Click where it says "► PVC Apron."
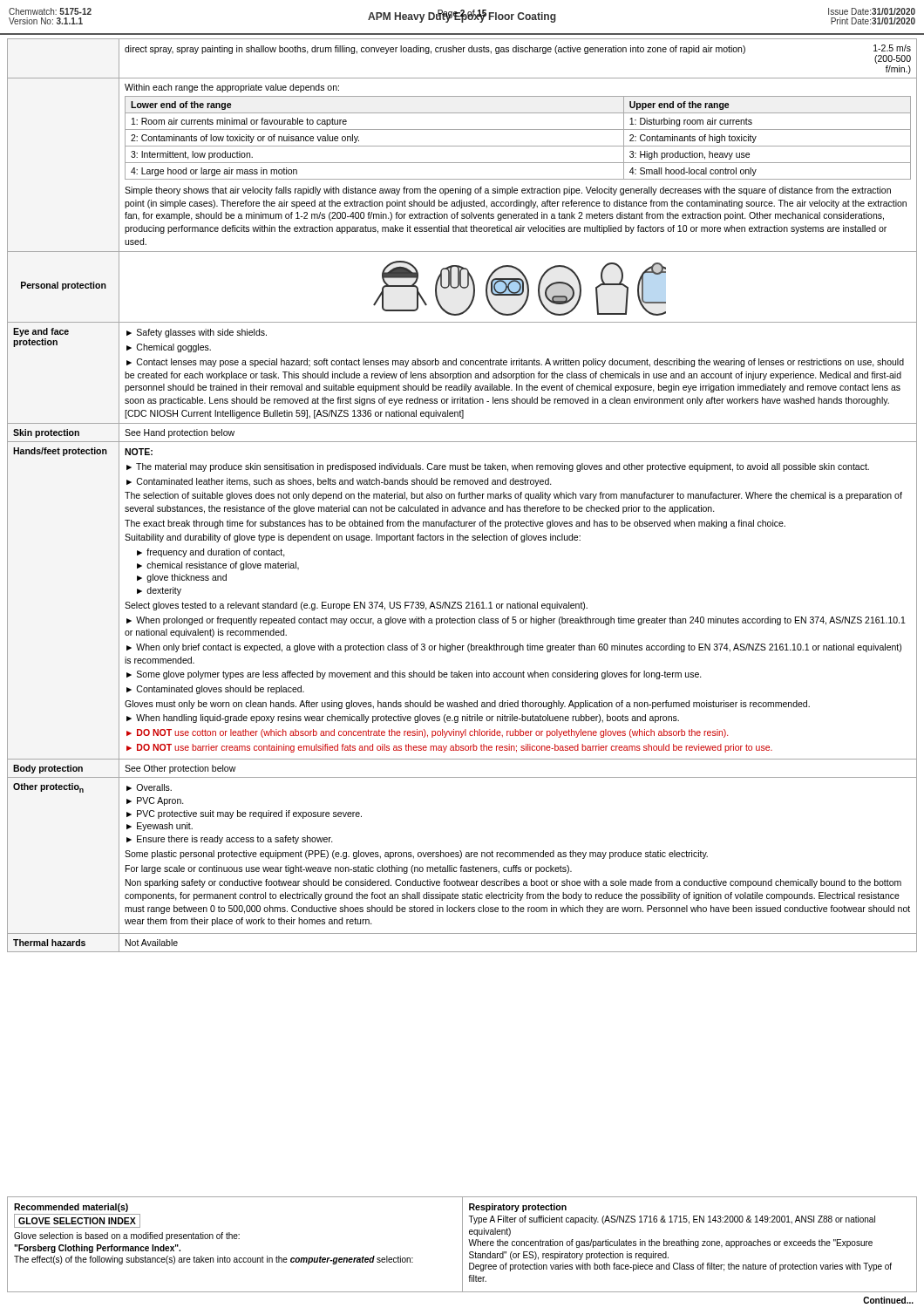 154,800
